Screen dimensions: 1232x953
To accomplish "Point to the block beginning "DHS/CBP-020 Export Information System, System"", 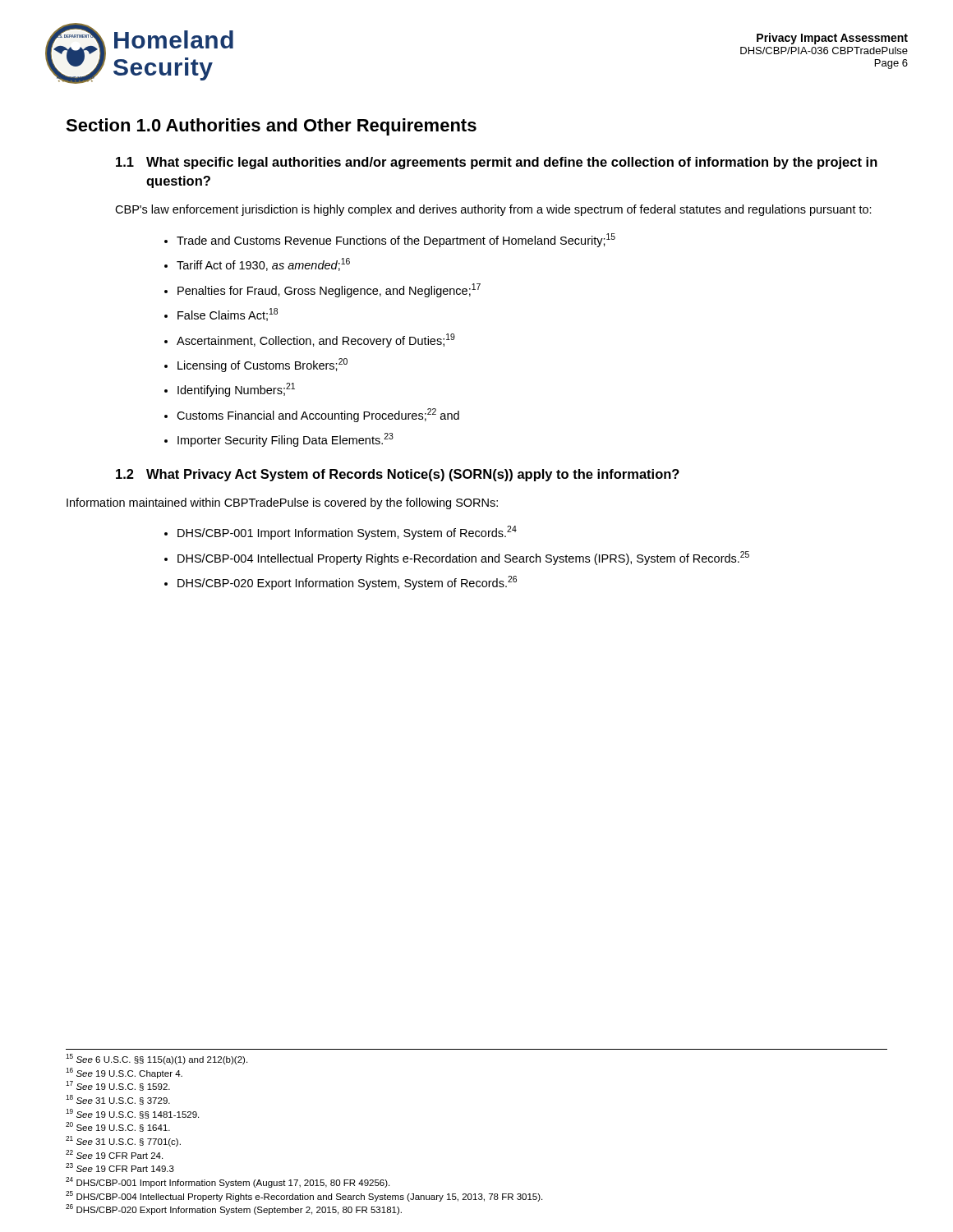I will (347, 583).
